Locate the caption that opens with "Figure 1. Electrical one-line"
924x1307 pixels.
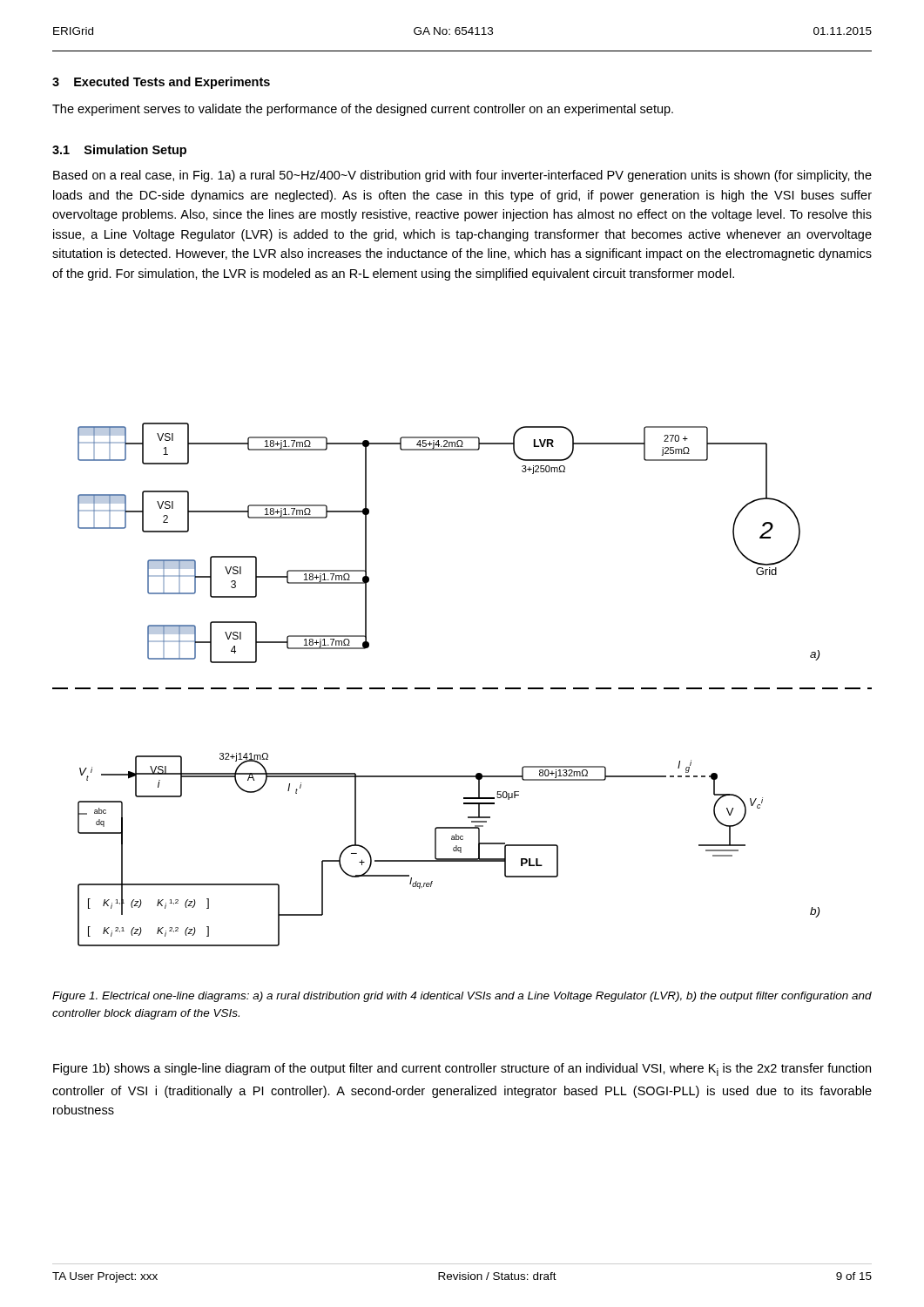point(462,1004)
